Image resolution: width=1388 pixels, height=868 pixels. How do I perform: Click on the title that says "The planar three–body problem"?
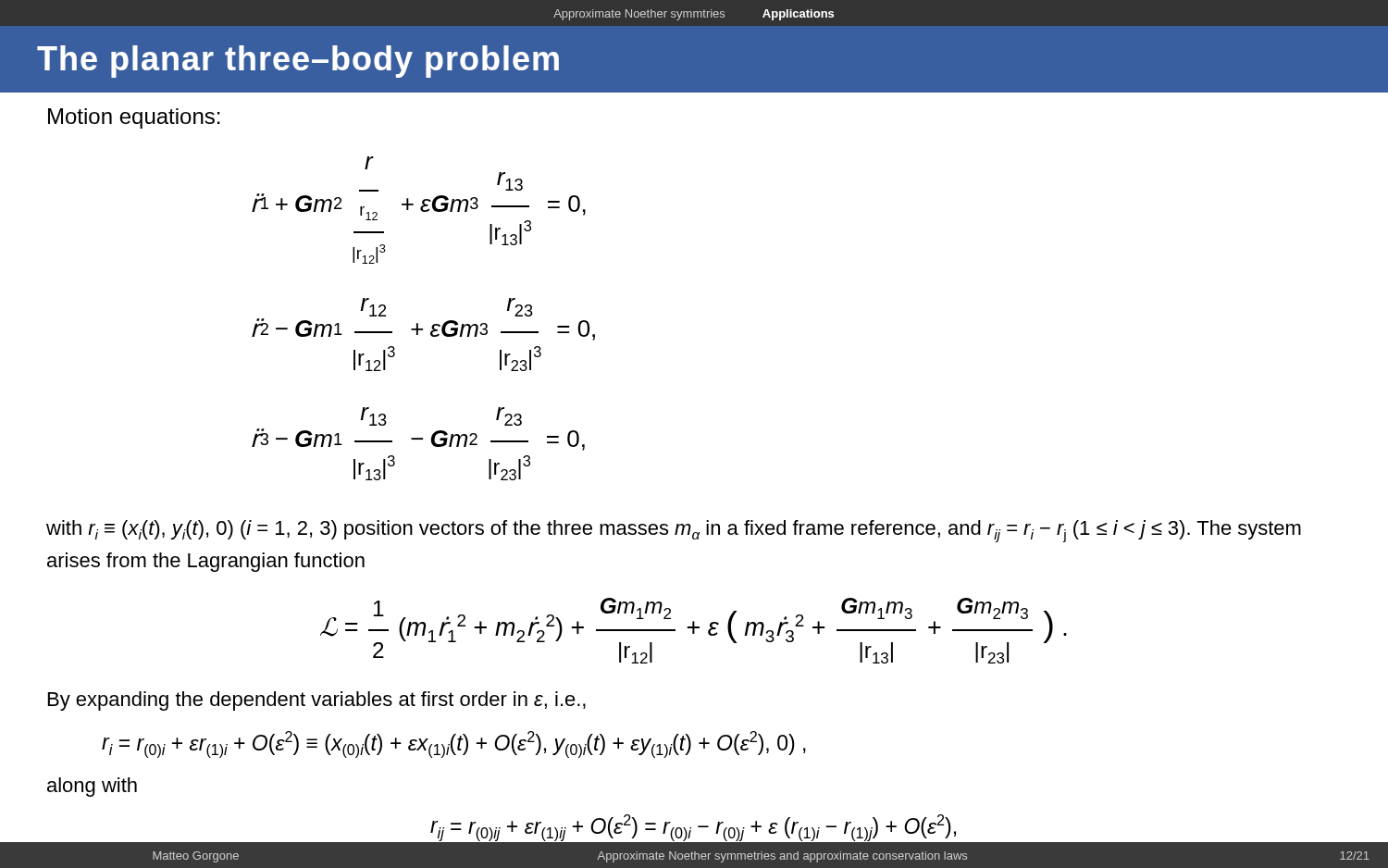tap(299, 59)
